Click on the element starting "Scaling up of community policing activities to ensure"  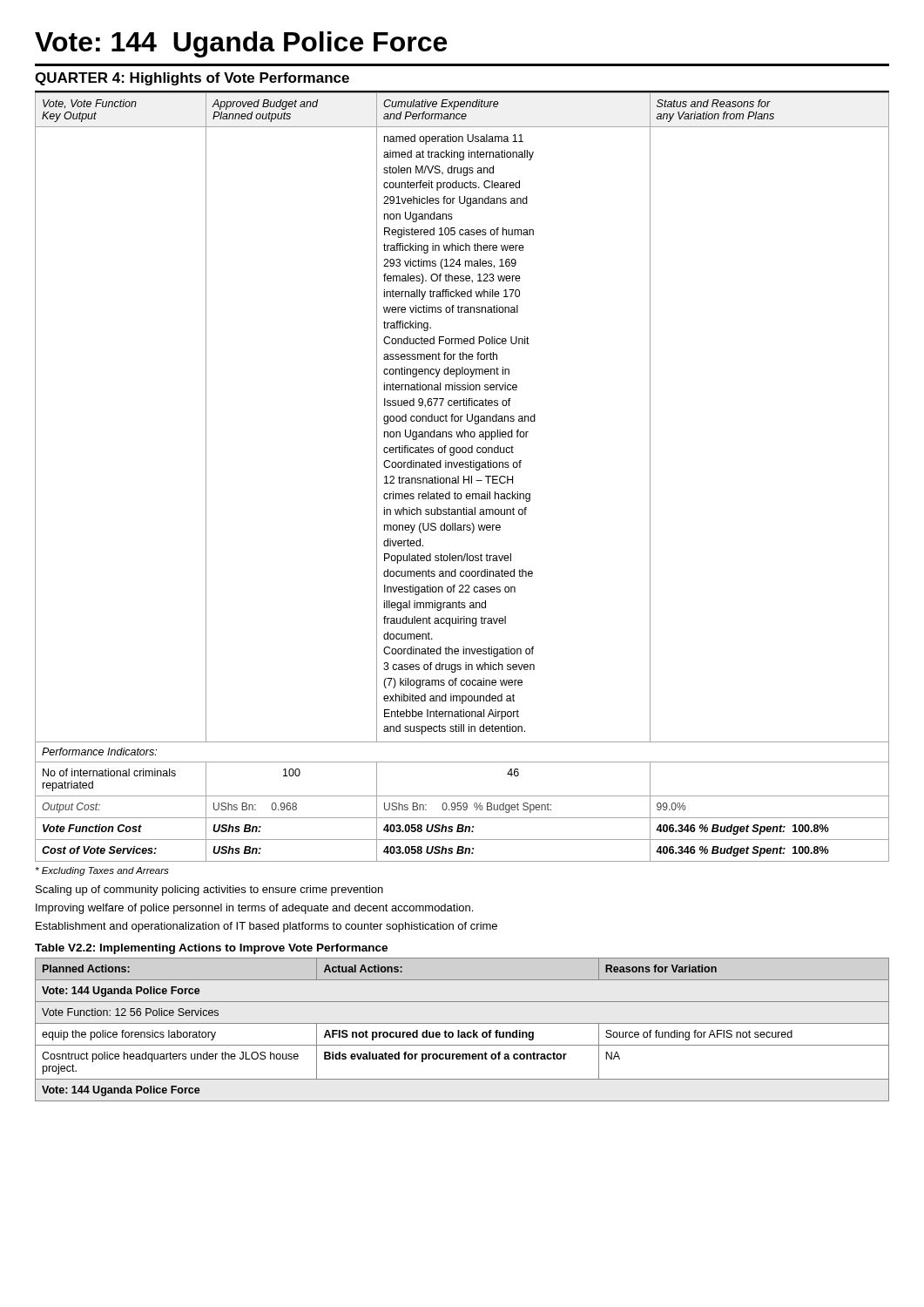[209, 889]
